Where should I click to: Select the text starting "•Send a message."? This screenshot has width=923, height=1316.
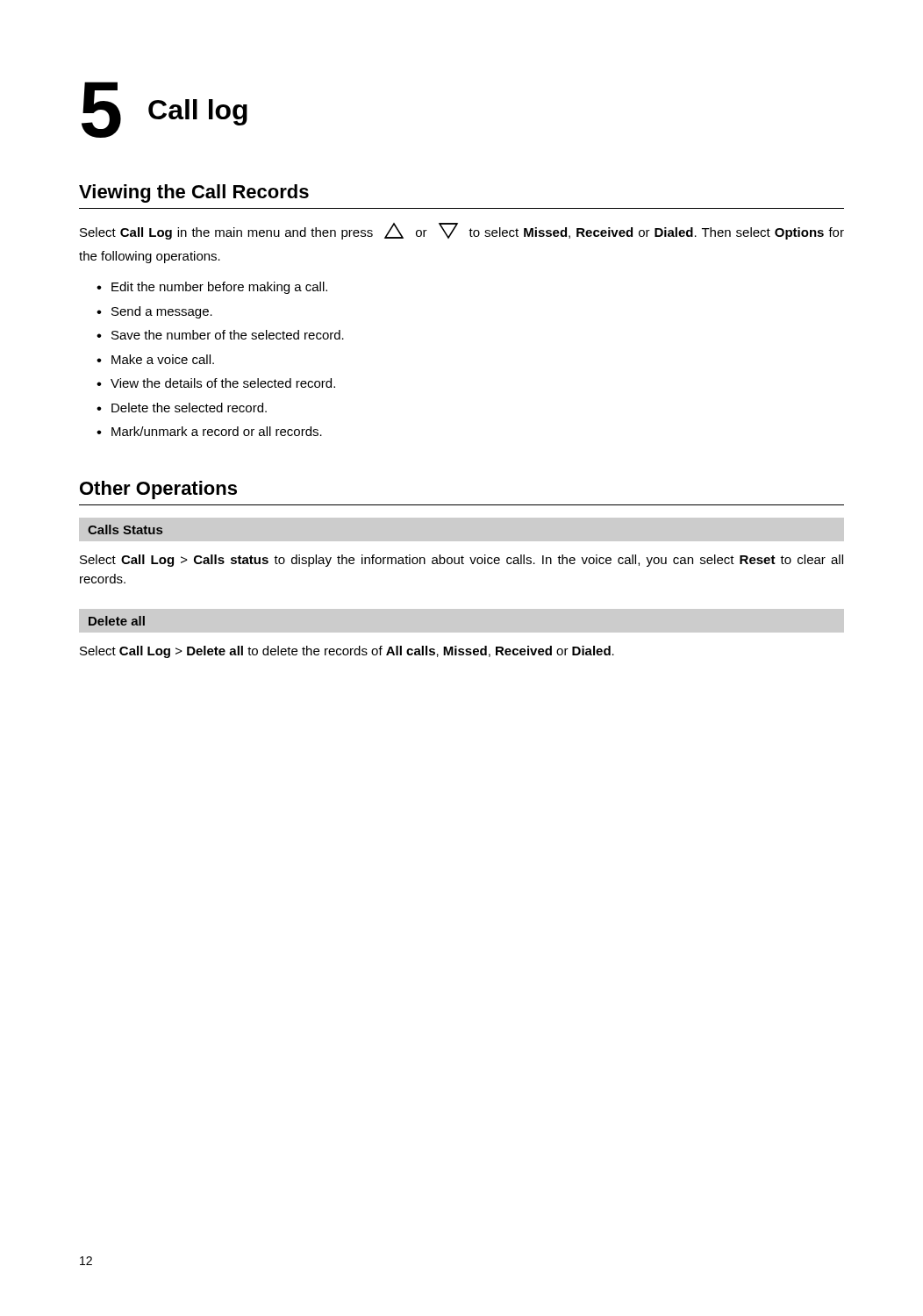[155, 312]
